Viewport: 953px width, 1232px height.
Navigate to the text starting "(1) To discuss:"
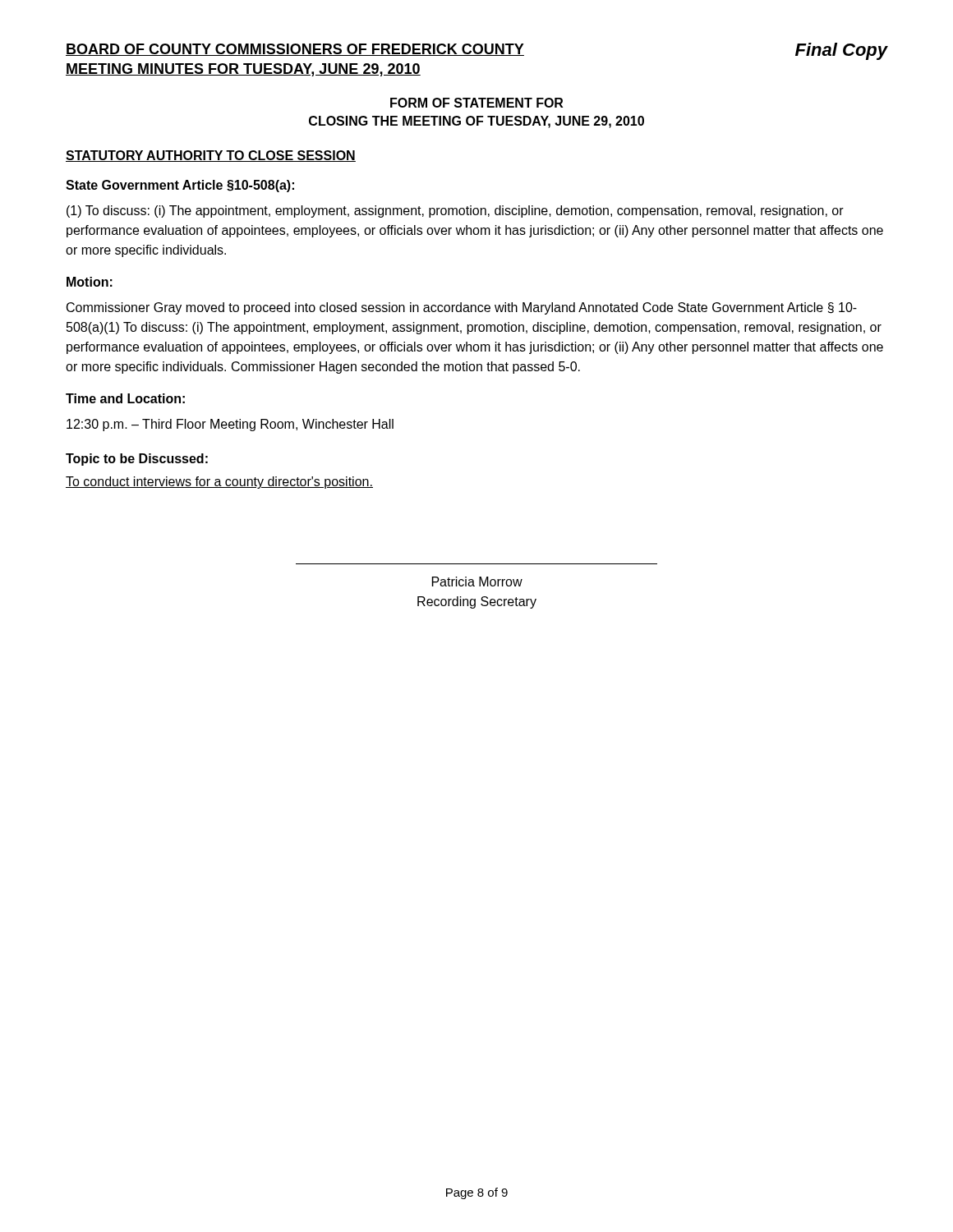point(476,231)
